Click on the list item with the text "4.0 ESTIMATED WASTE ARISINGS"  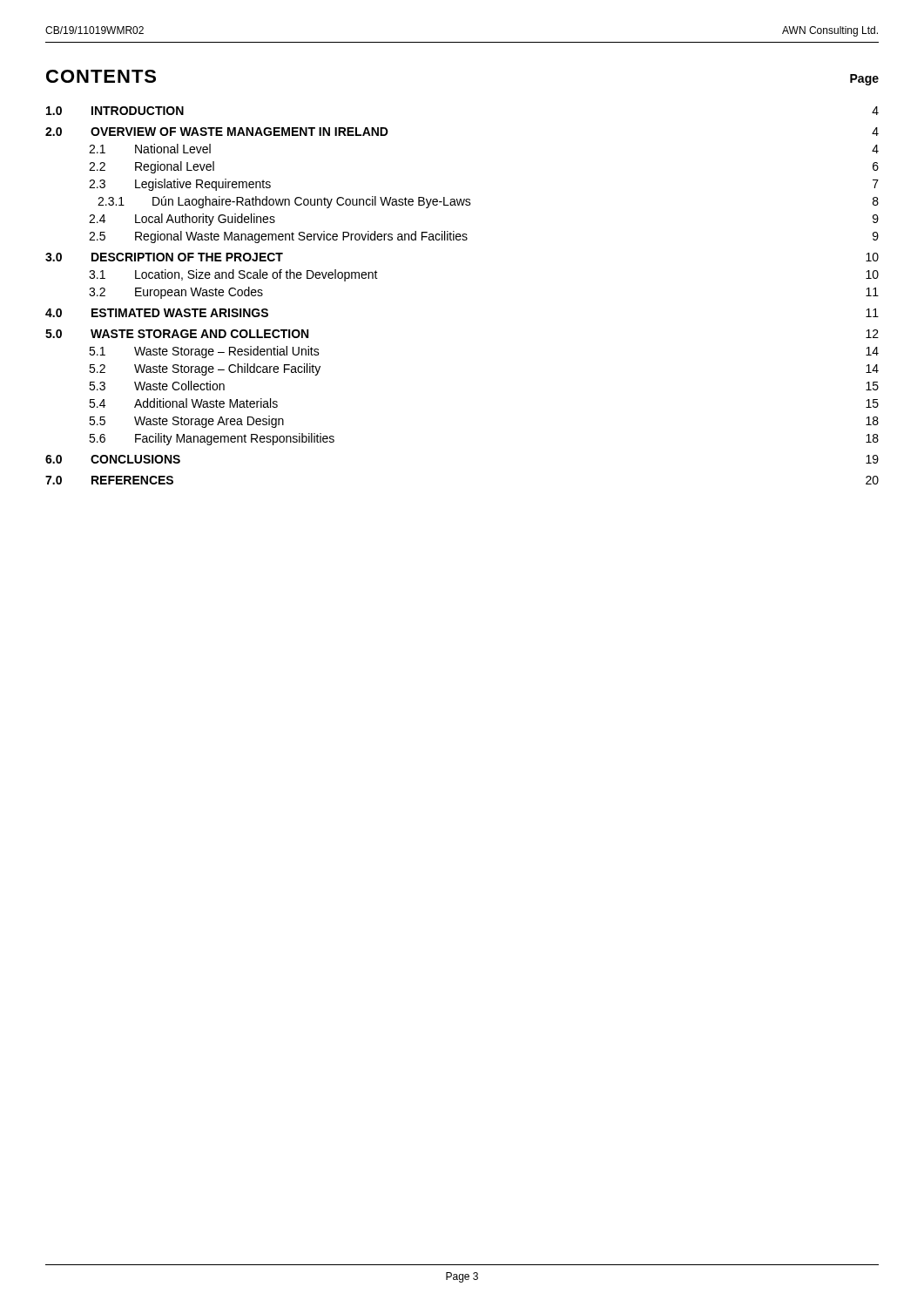pyautogui.click(x=177, y=312)
